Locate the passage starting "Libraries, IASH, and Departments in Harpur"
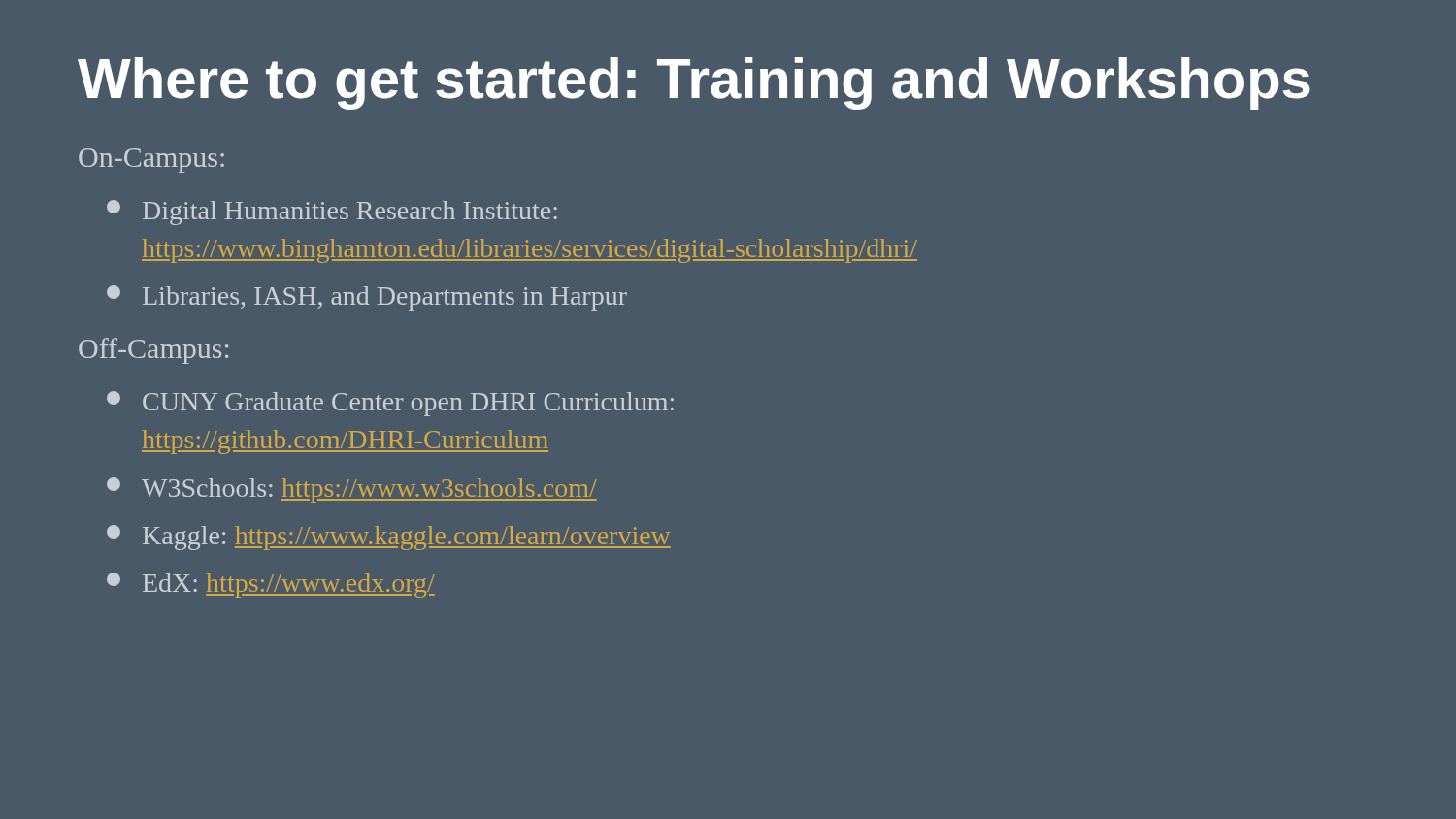The width and height of the screenshot is (1456, 819). coord(367,298)
